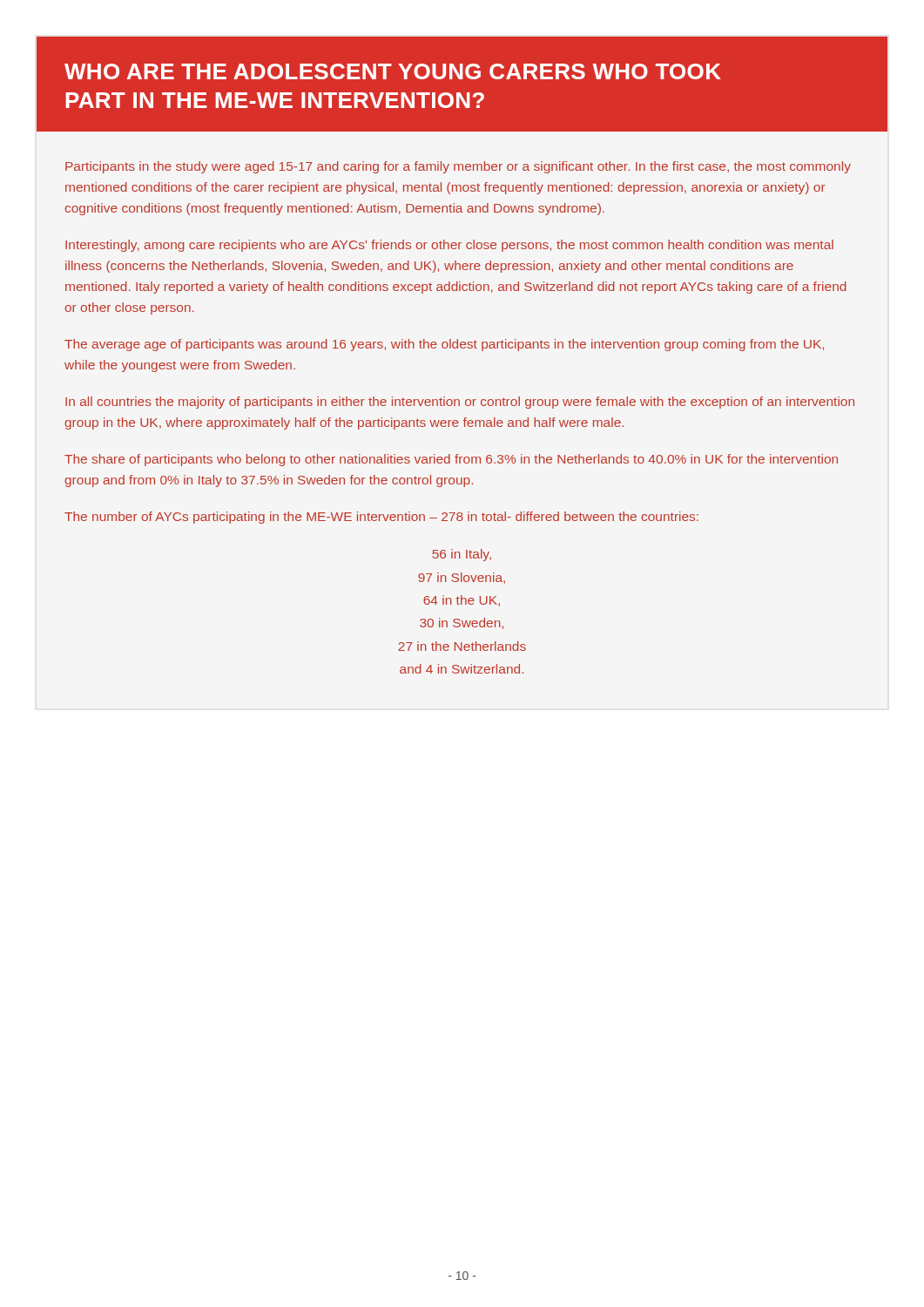Point to the title beginning "WHO ARE THE ADOLESCENT YOUNG CARERS WHO"
The image size is (924, 1307).
393,86
